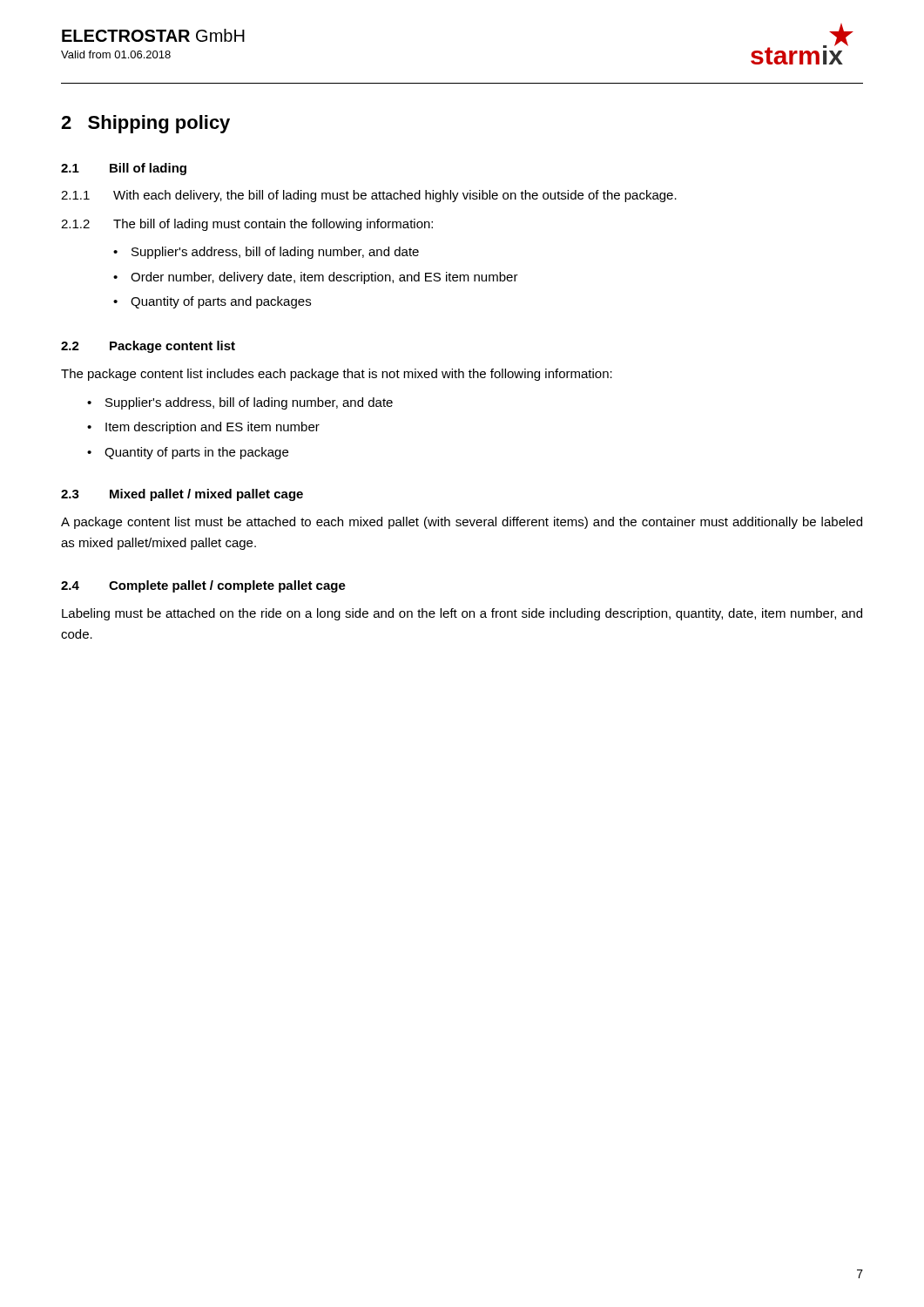The height and width of the screenshot is (1307, 924).
Task: Click on the block starting "Quantity of parts in the package"
Action: (197, 451)
